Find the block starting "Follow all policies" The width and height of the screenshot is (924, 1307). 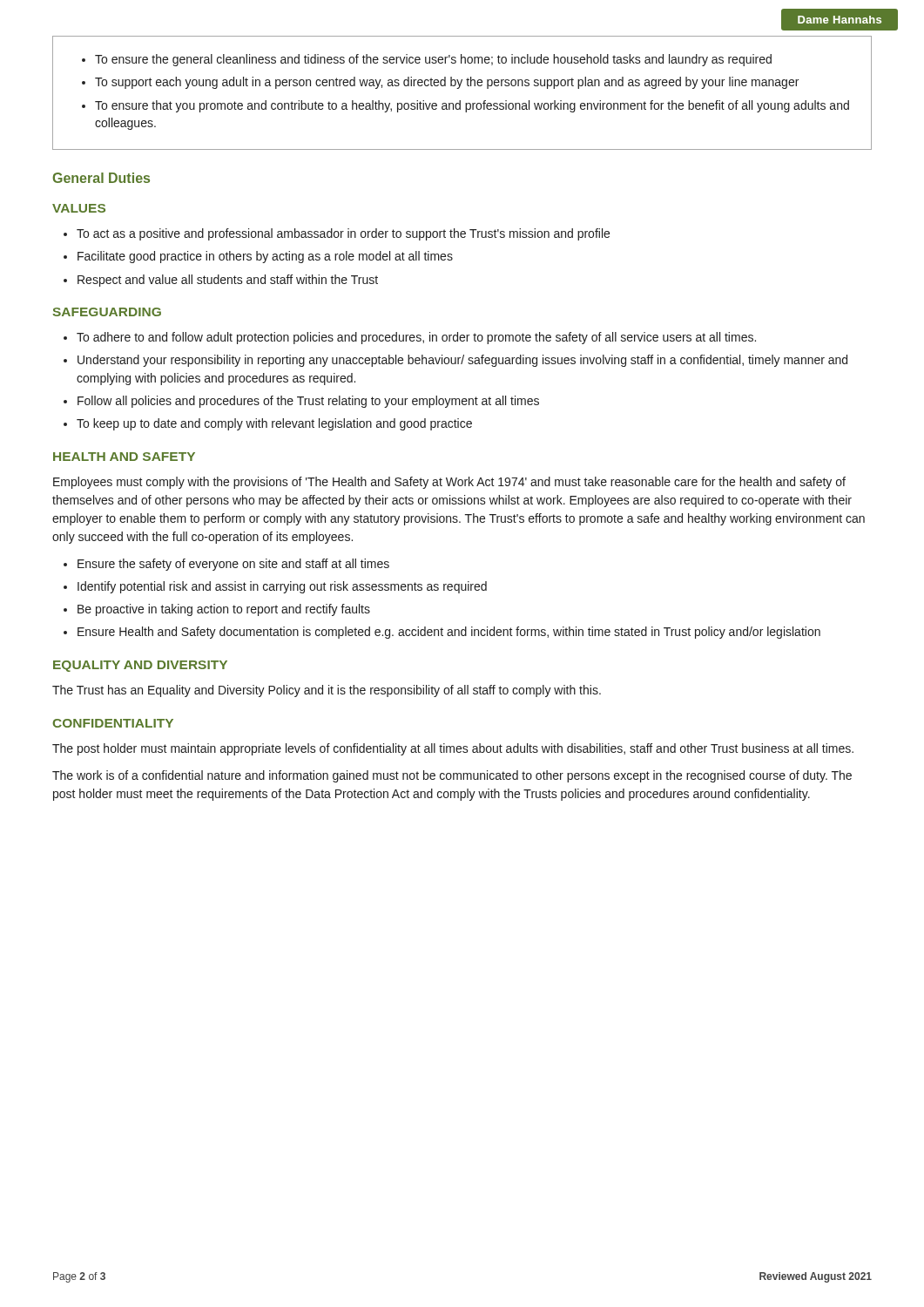click(308, 401)
